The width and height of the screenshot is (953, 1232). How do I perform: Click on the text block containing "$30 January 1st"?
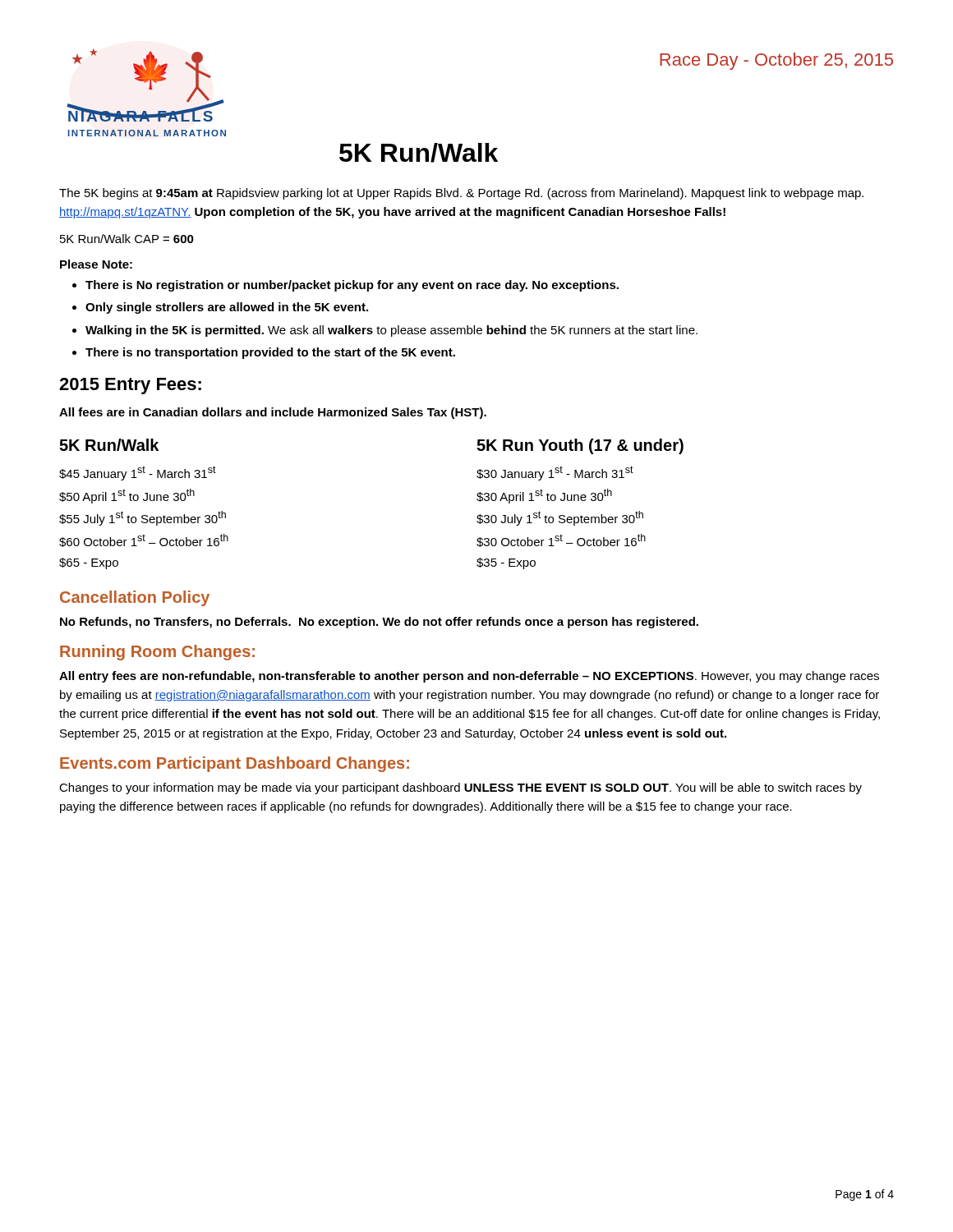(x=561, y=517)
